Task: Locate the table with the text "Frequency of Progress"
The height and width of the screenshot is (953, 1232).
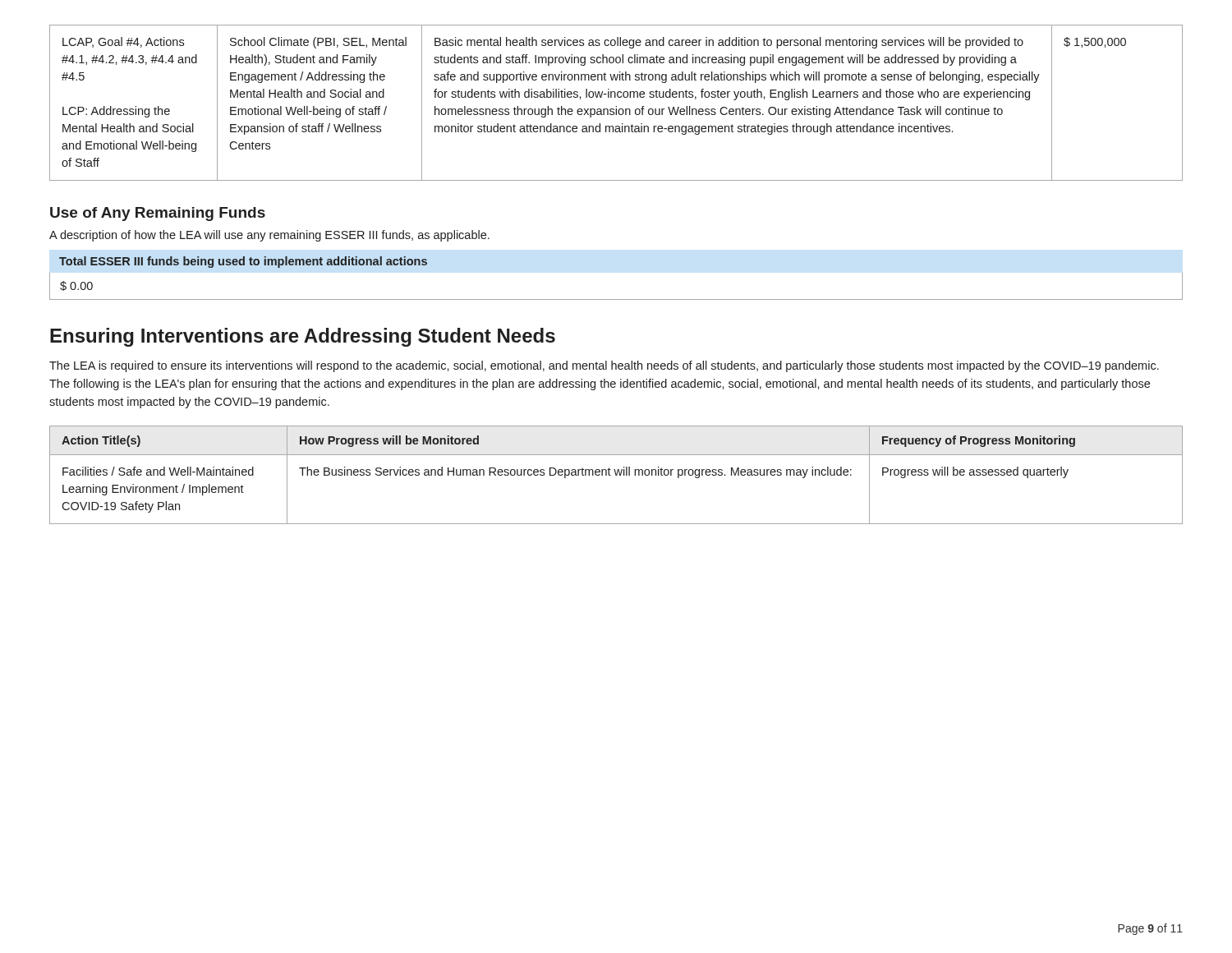Action: click(x=616, y=475)
